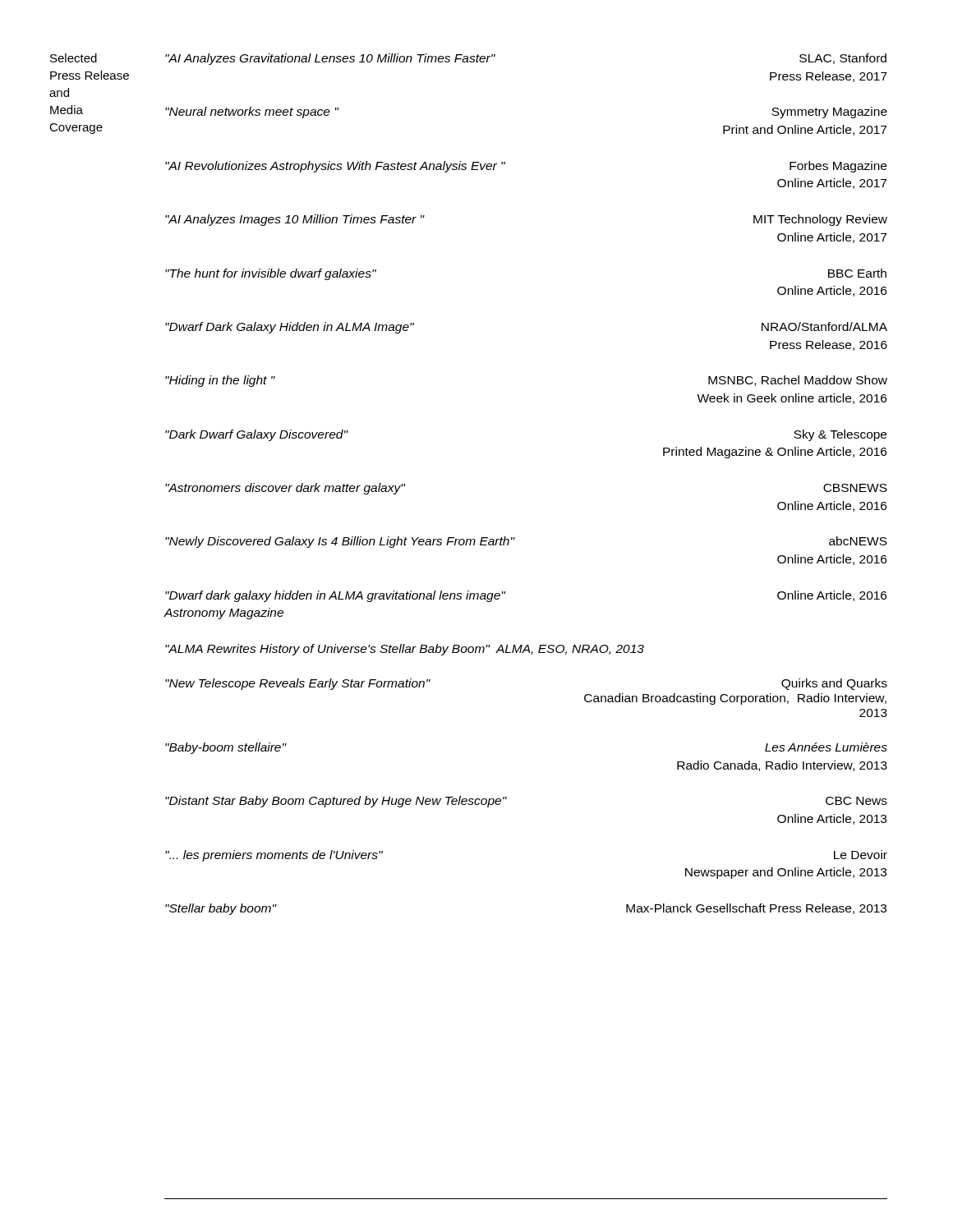Point to the block beginning ""Newly Discovered Galaxy Is 4 Billion"
This screenshot has height=1232, width=953.
tap(334, 541)
